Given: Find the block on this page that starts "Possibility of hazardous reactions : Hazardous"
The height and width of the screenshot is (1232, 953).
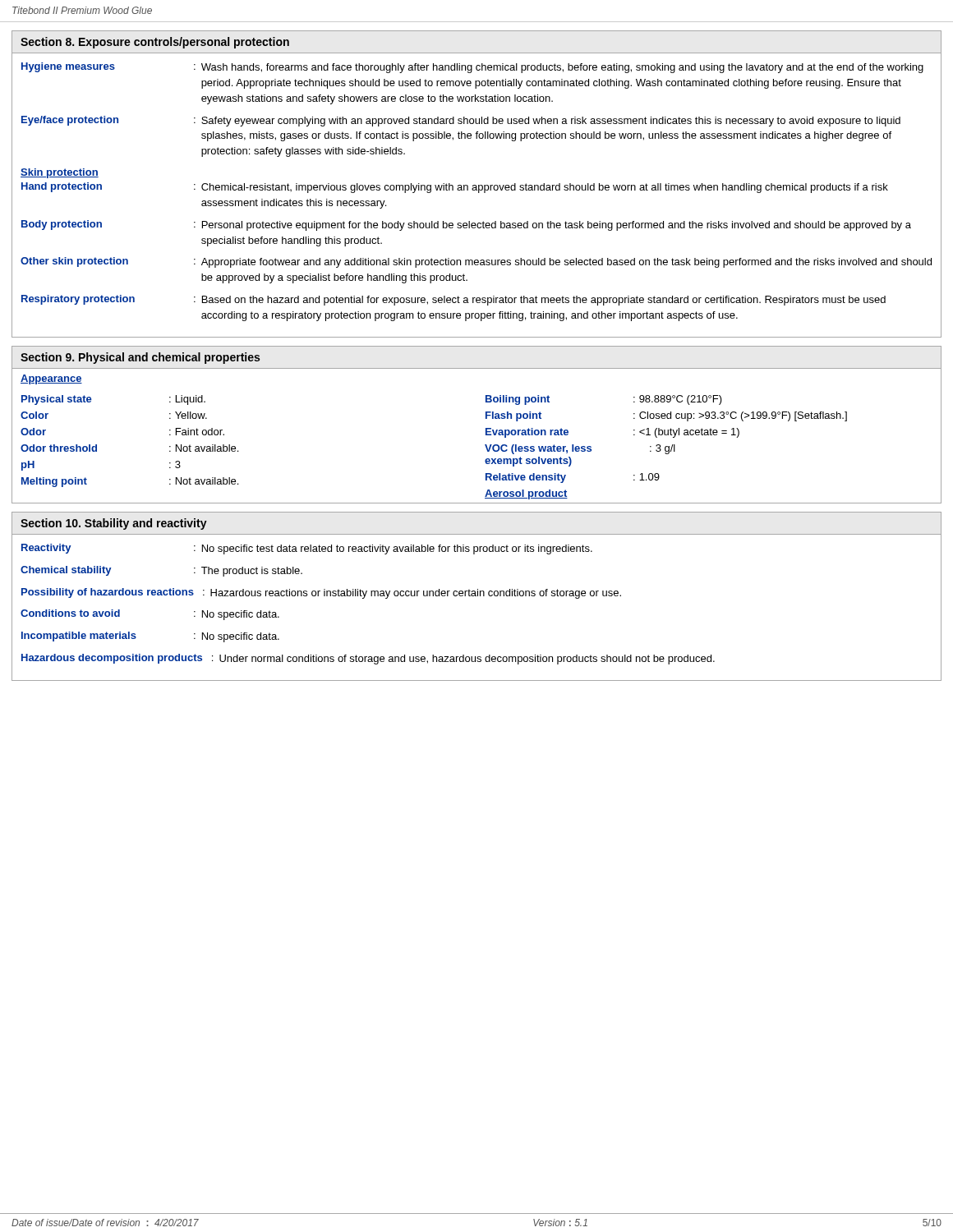Looking at the screenshot, I should (x=476, y=593).
